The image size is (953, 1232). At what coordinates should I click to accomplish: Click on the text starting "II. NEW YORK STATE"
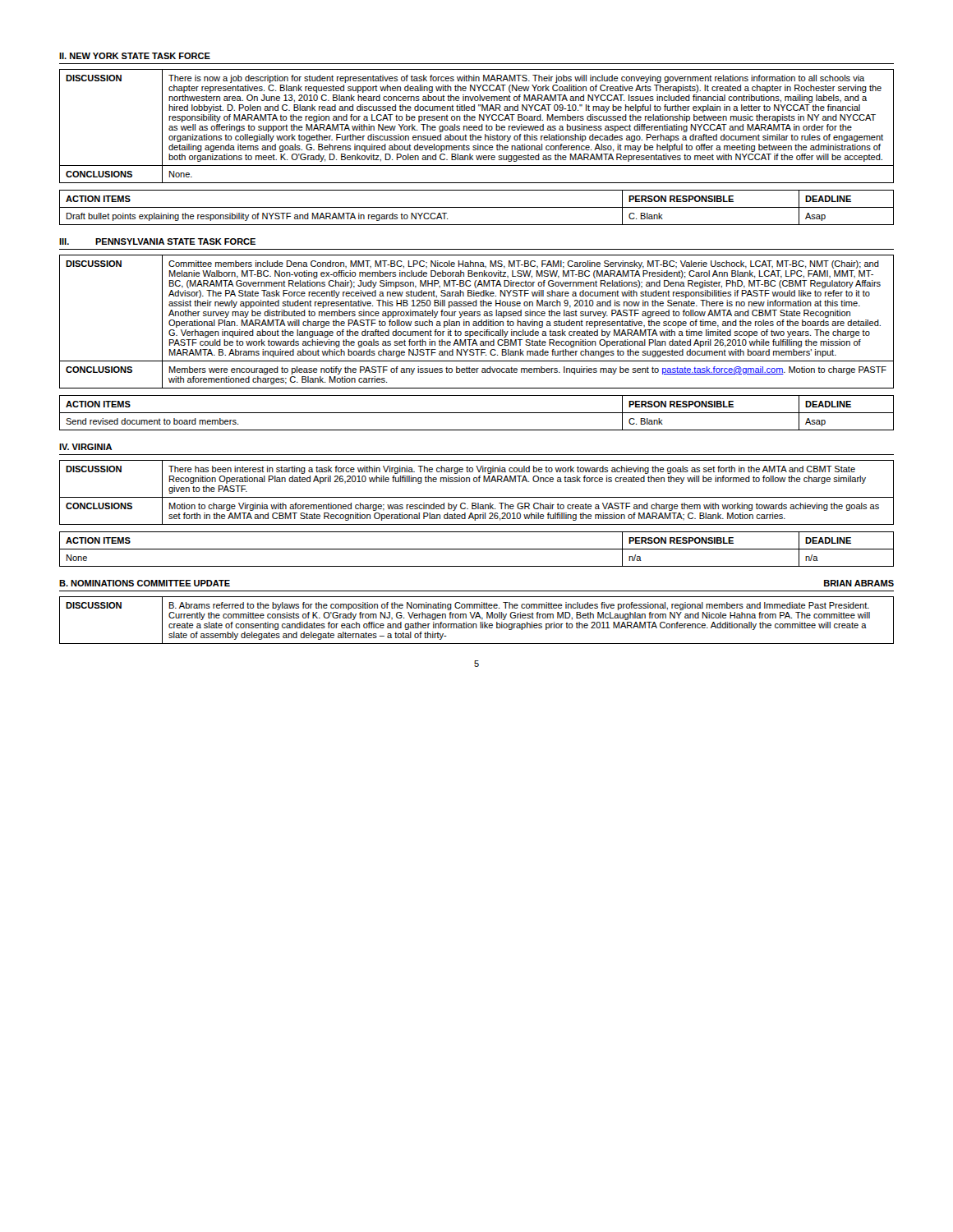(135, 56)
